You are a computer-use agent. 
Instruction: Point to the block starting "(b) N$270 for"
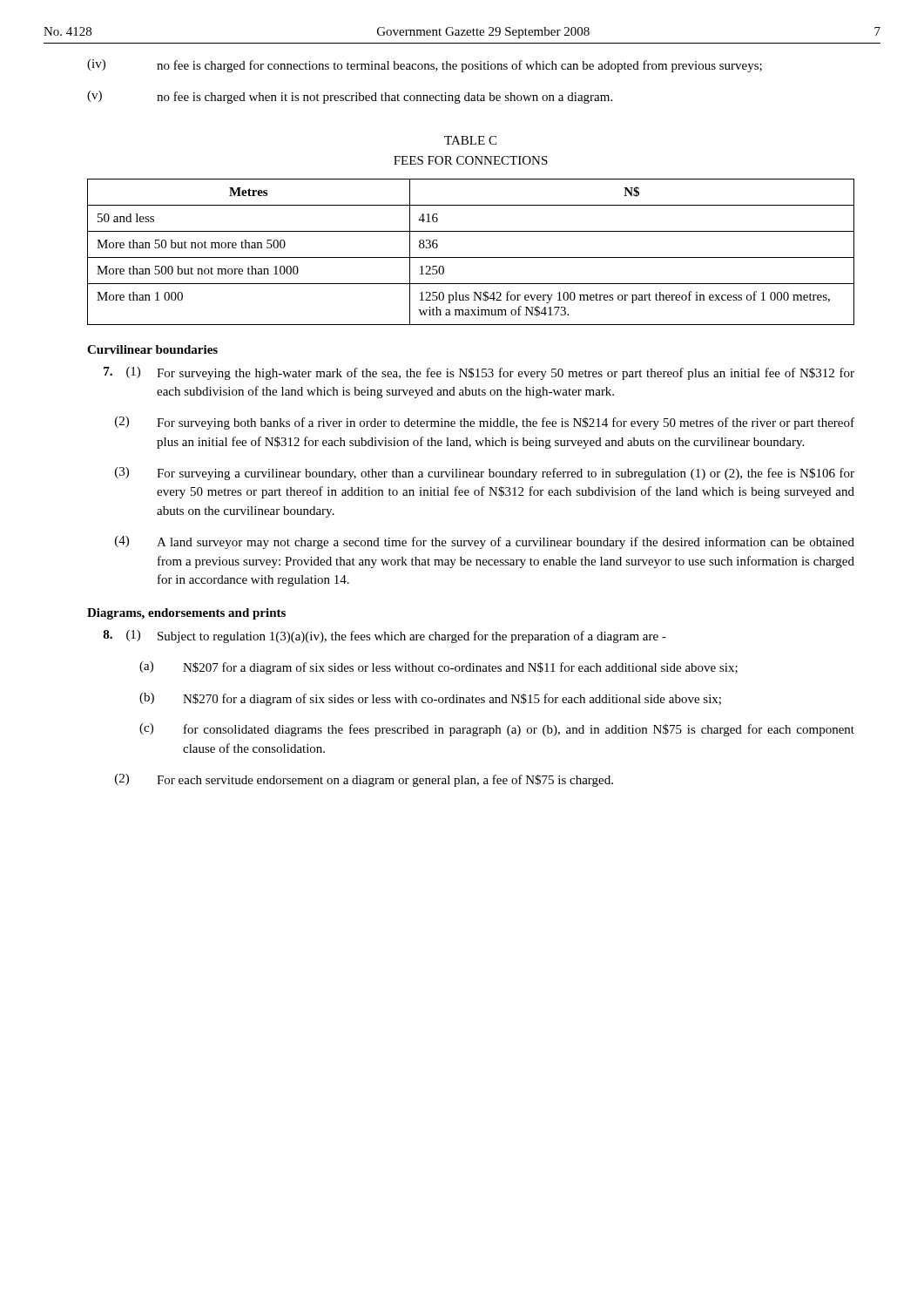pyautogui.click(x=497, y=699)
